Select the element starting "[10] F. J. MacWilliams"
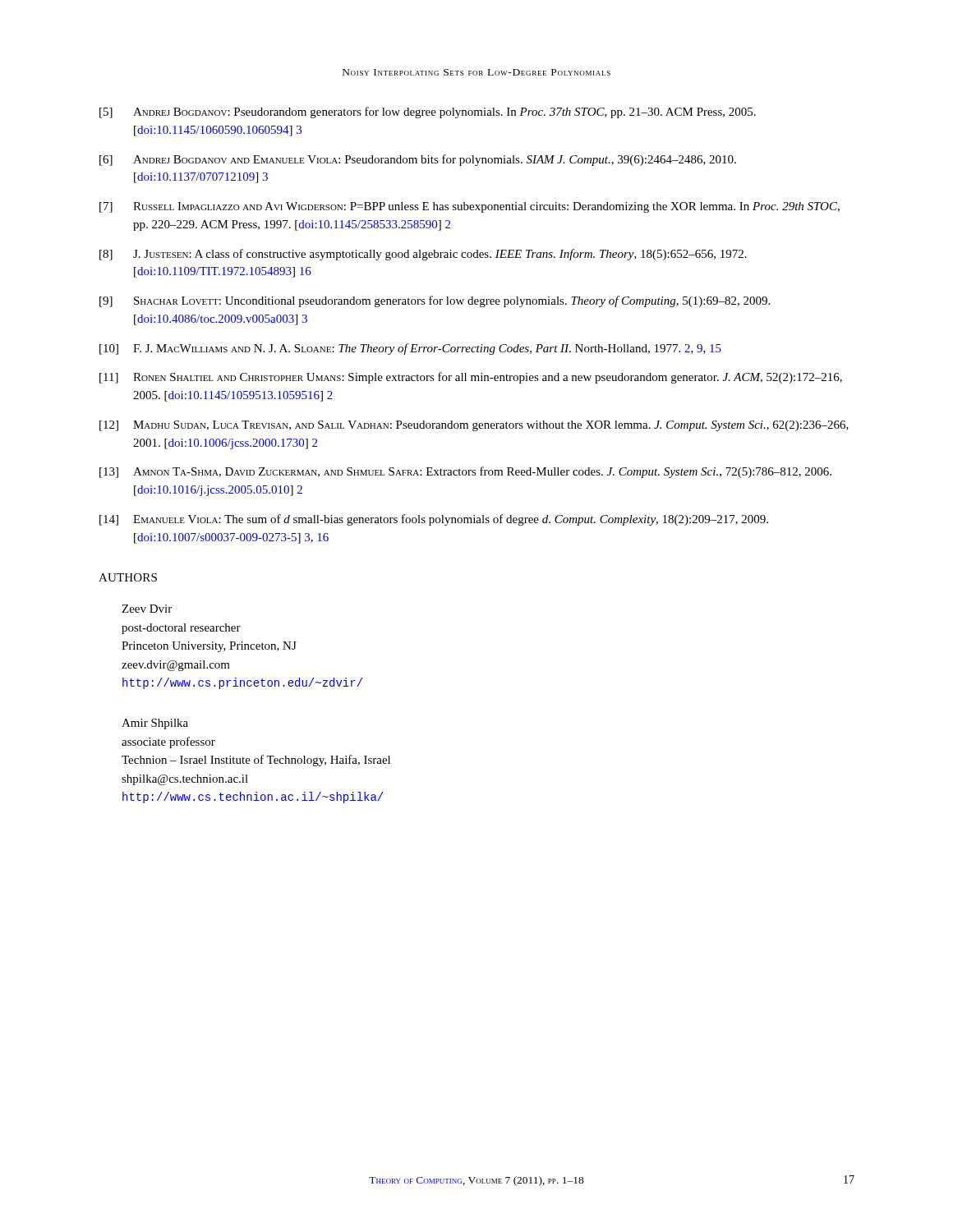The width and height of the screenshot is (953, 1232). pos(476,349)
